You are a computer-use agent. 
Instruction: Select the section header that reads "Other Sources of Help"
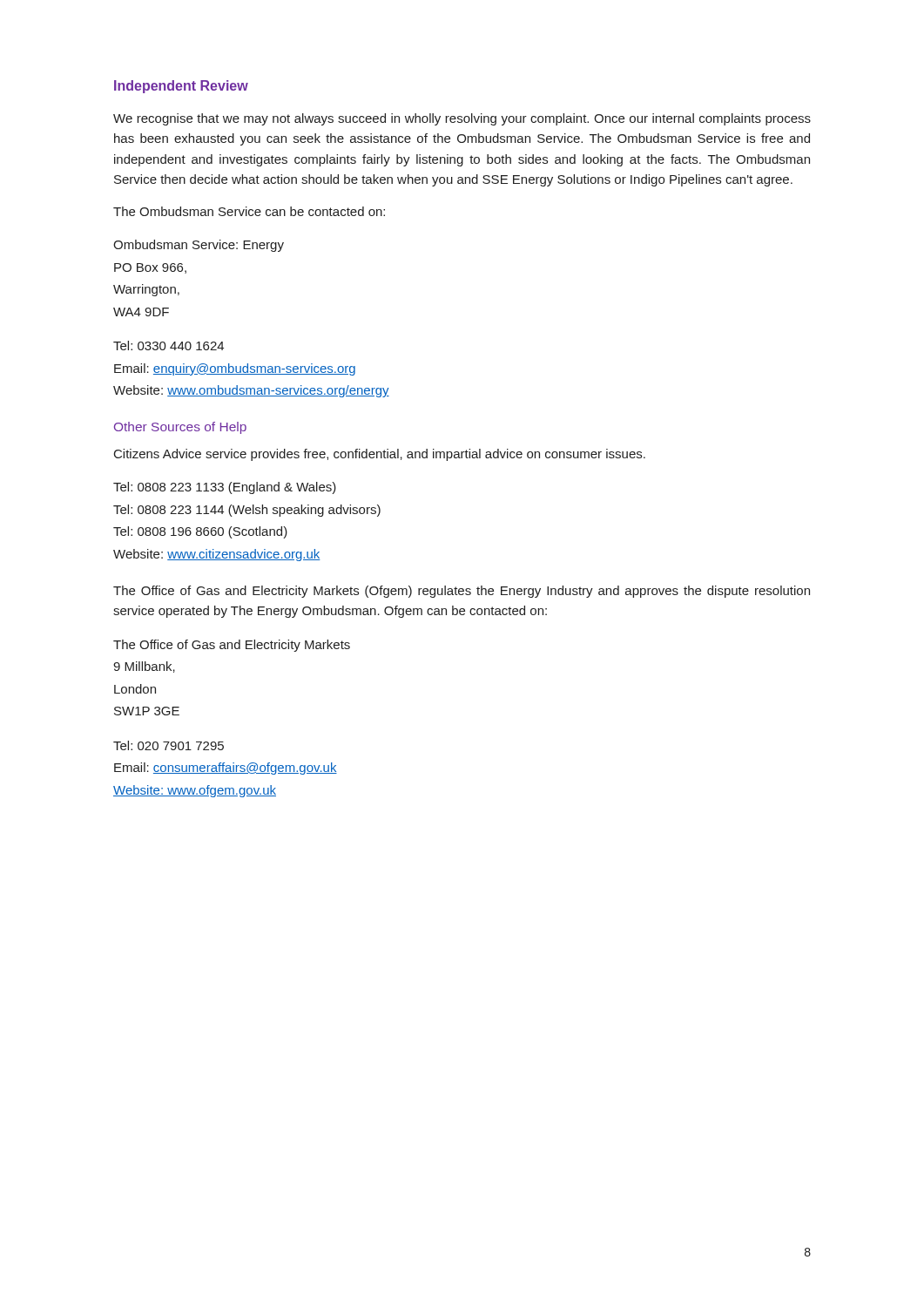pyautogui.click(x=180, y=426)
